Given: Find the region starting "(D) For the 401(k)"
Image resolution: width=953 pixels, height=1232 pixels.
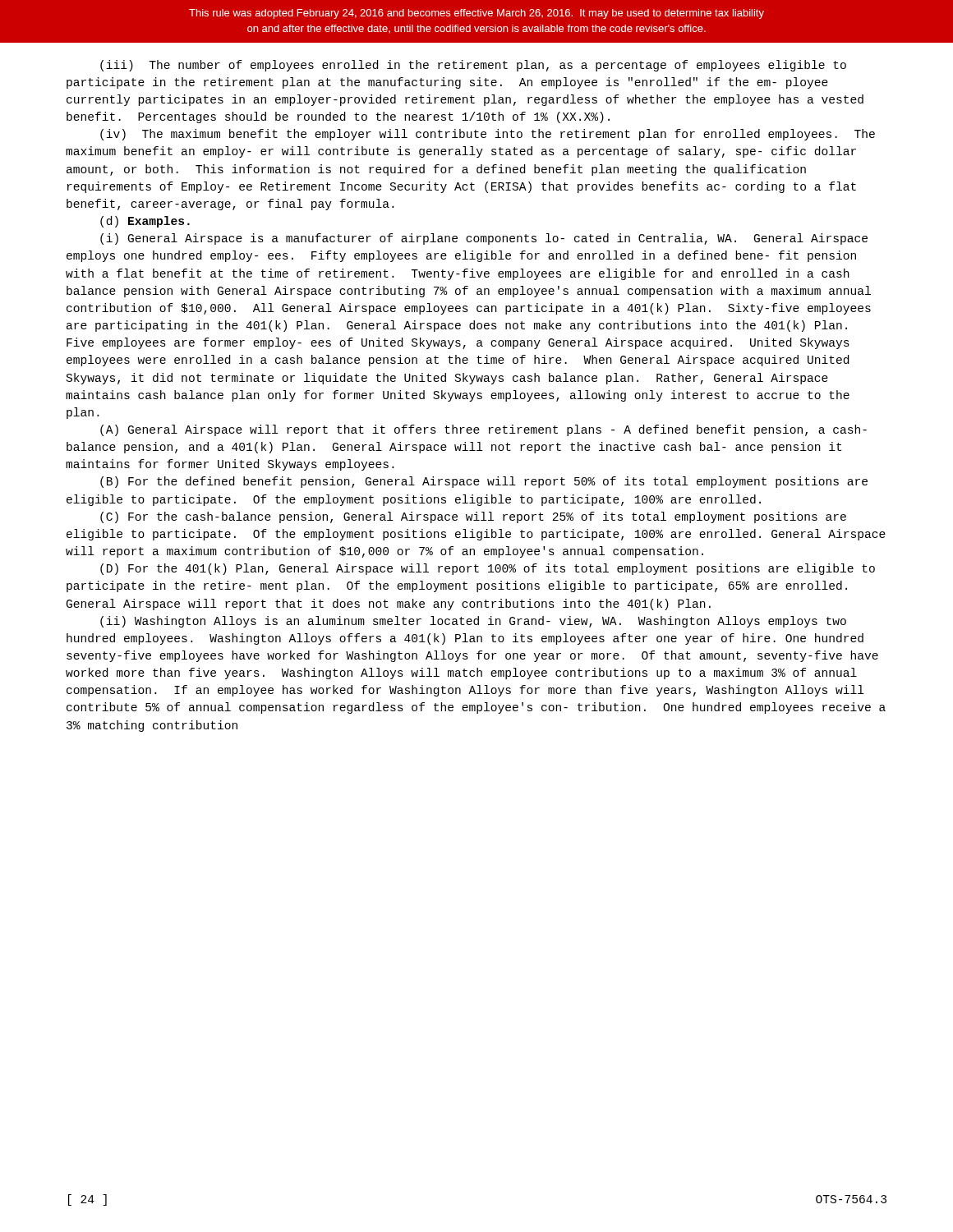Looking at the screenshot, I should point(476,587).
